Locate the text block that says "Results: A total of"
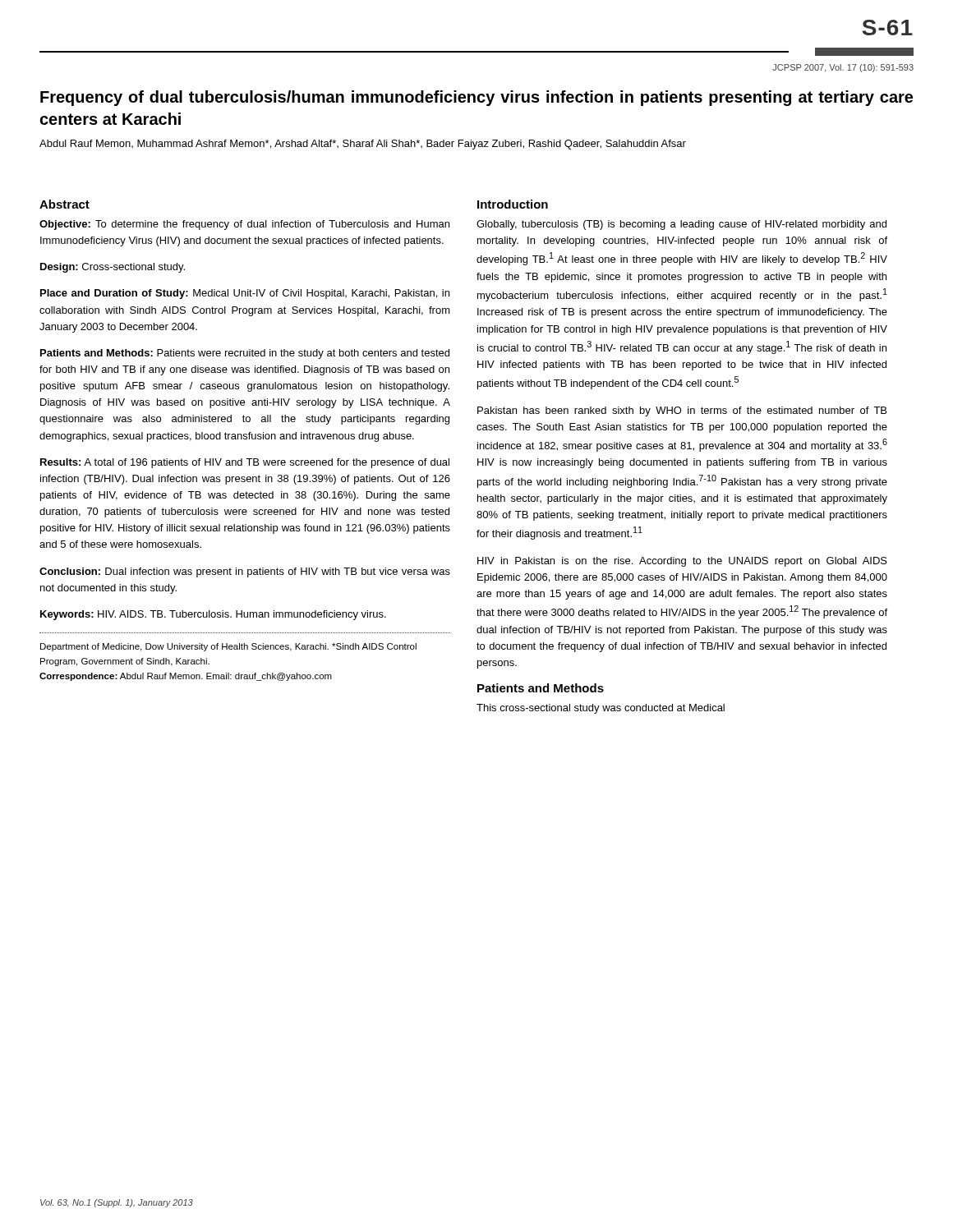Screen dimensions: 1232x953 click(x=245, y=503)
